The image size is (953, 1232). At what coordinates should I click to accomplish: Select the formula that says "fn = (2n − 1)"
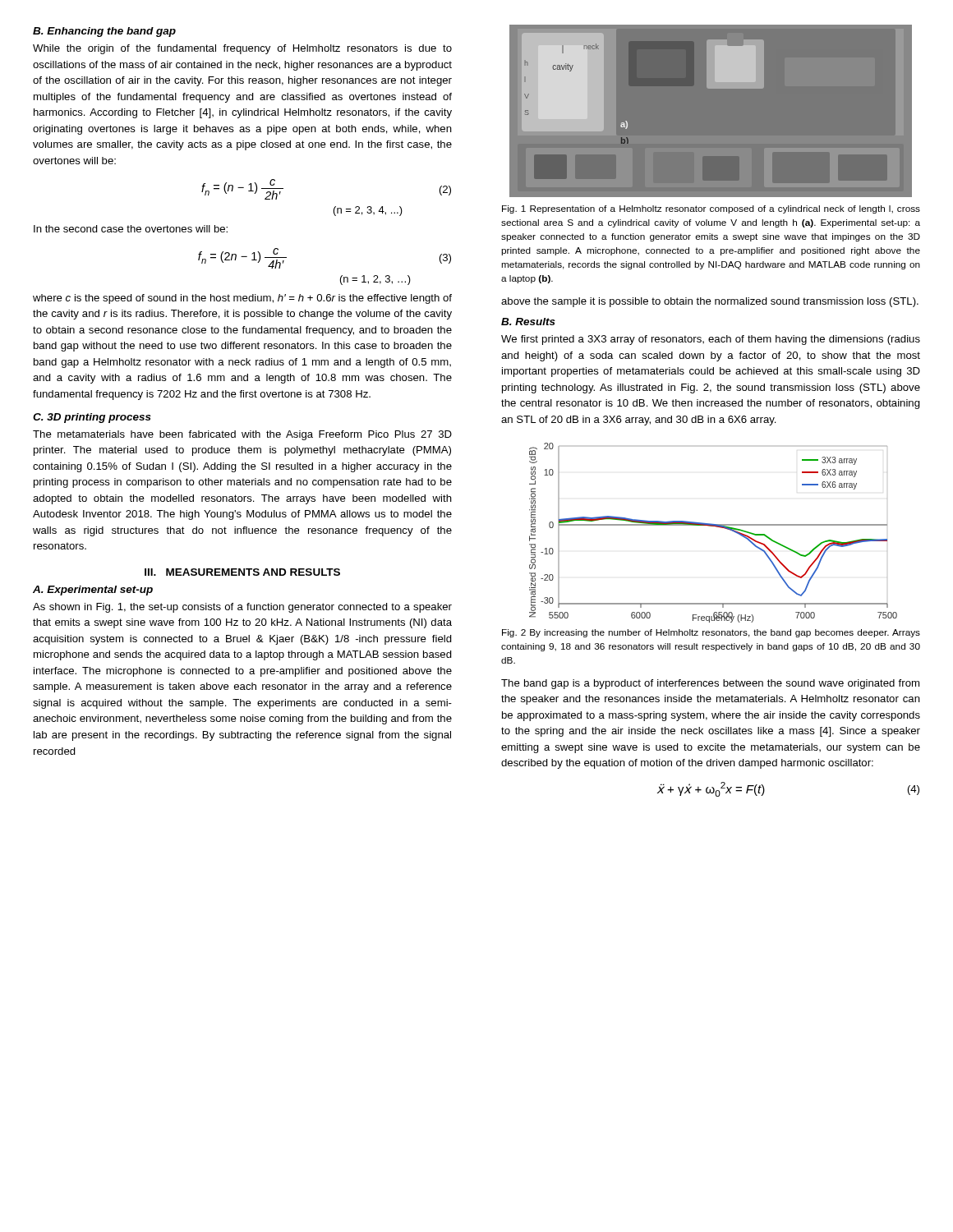click(254, 258)
